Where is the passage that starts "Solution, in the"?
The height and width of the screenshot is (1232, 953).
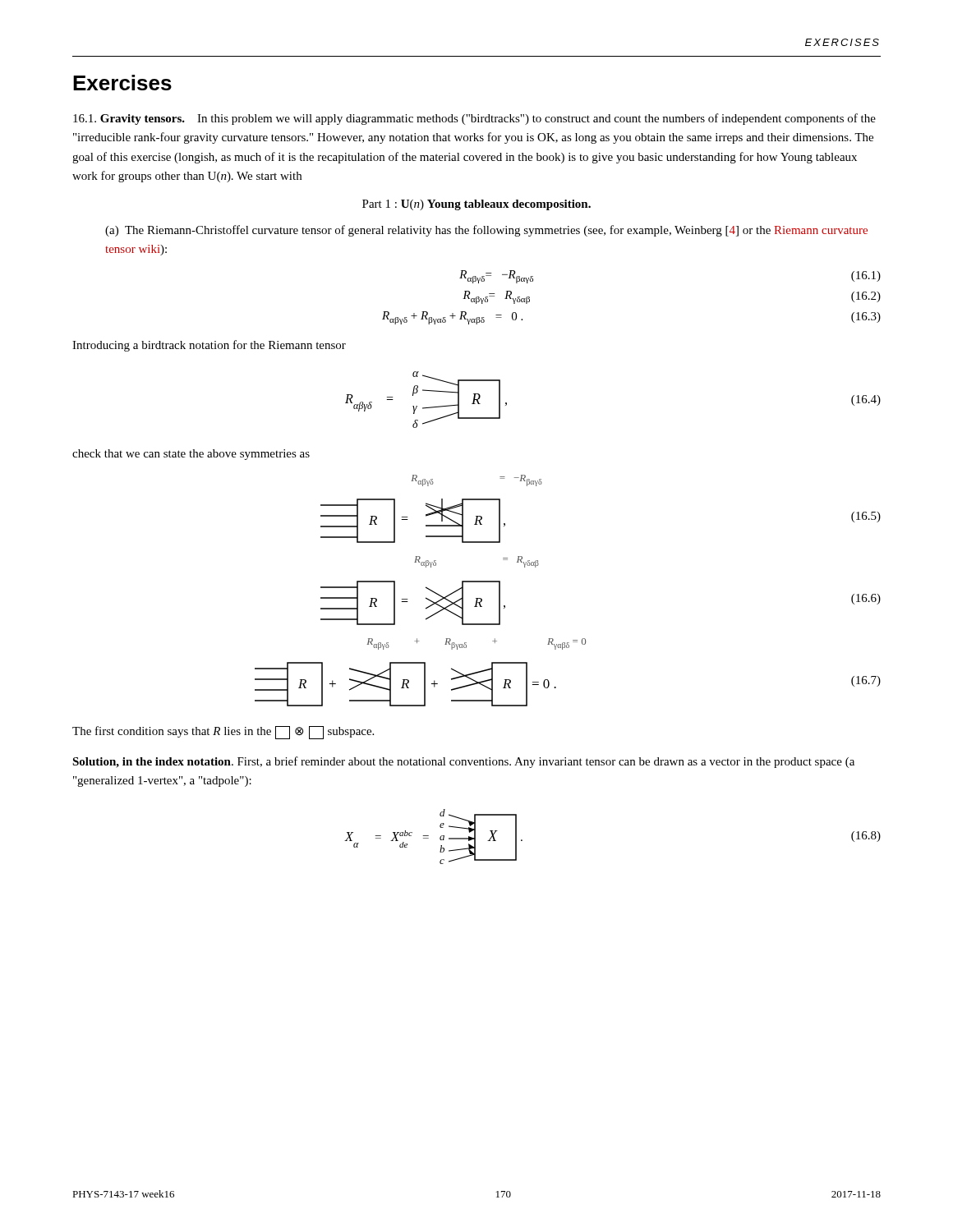pyautogui.click(x=463, y=771)
